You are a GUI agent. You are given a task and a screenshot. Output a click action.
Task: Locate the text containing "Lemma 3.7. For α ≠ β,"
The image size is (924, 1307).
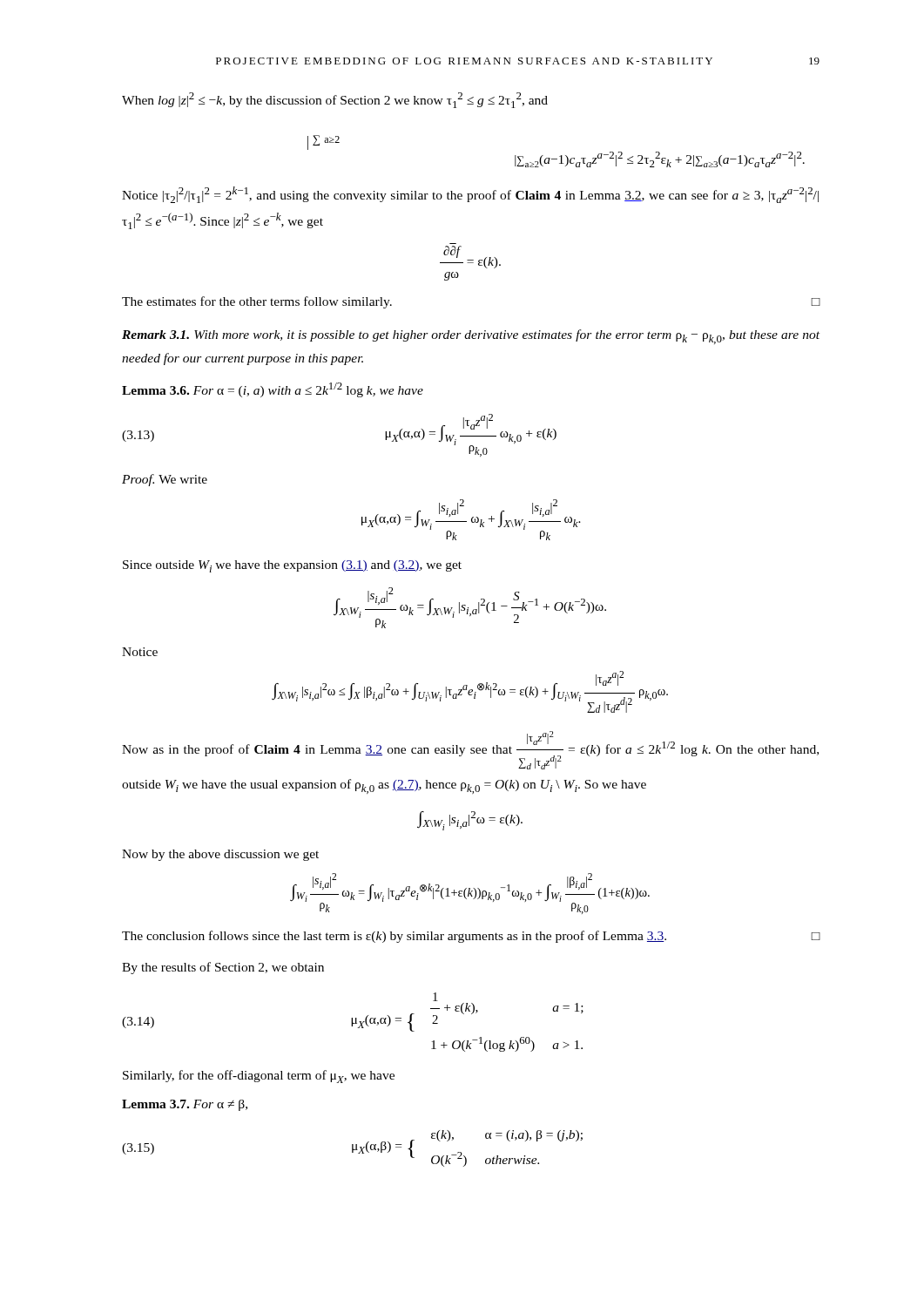(x=185, y=1104)
